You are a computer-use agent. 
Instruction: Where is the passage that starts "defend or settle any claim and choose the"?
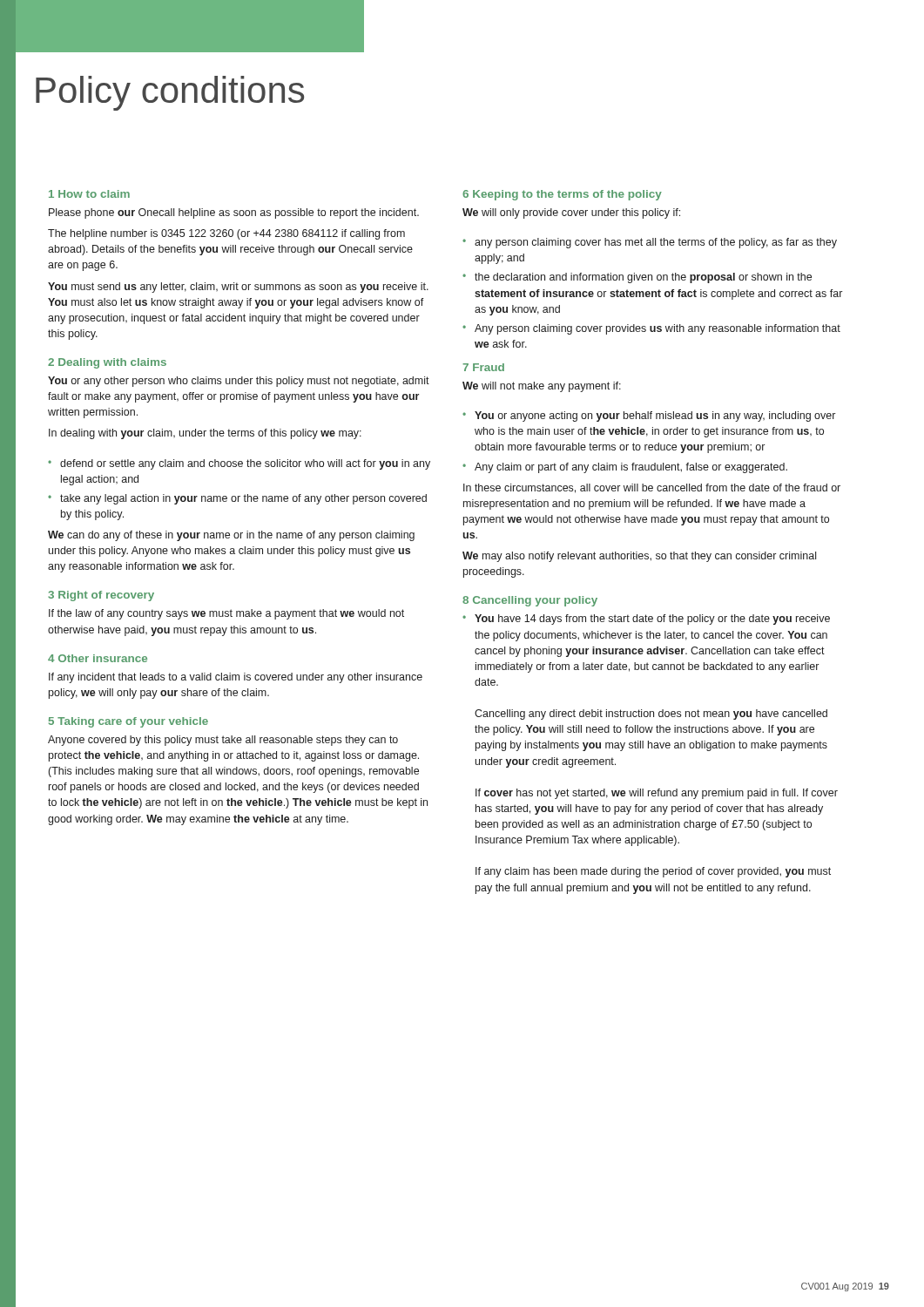coord(245,471)
